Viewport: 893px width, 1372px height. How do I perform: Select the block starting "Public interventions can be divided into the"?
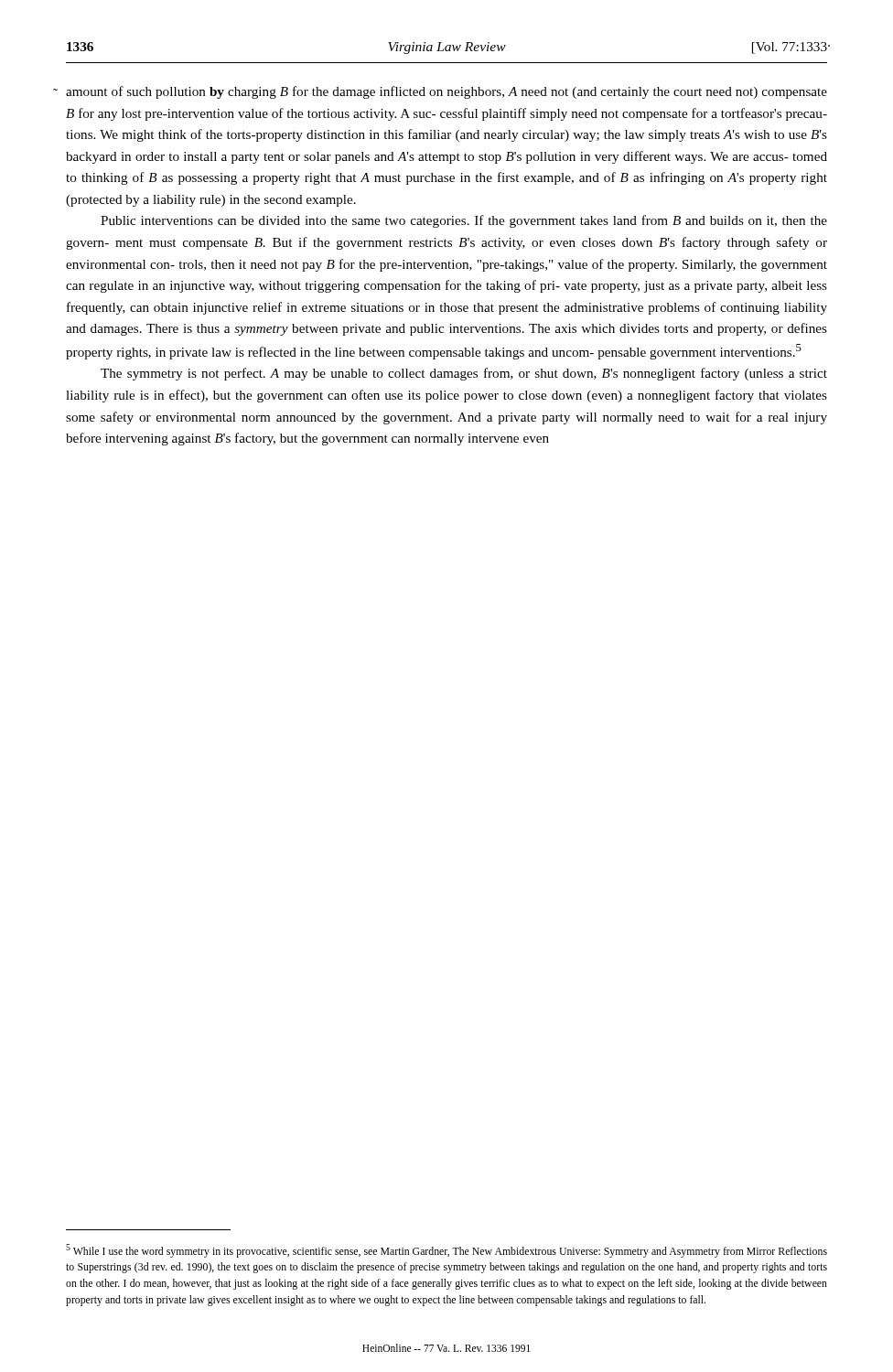coord(446,286)
